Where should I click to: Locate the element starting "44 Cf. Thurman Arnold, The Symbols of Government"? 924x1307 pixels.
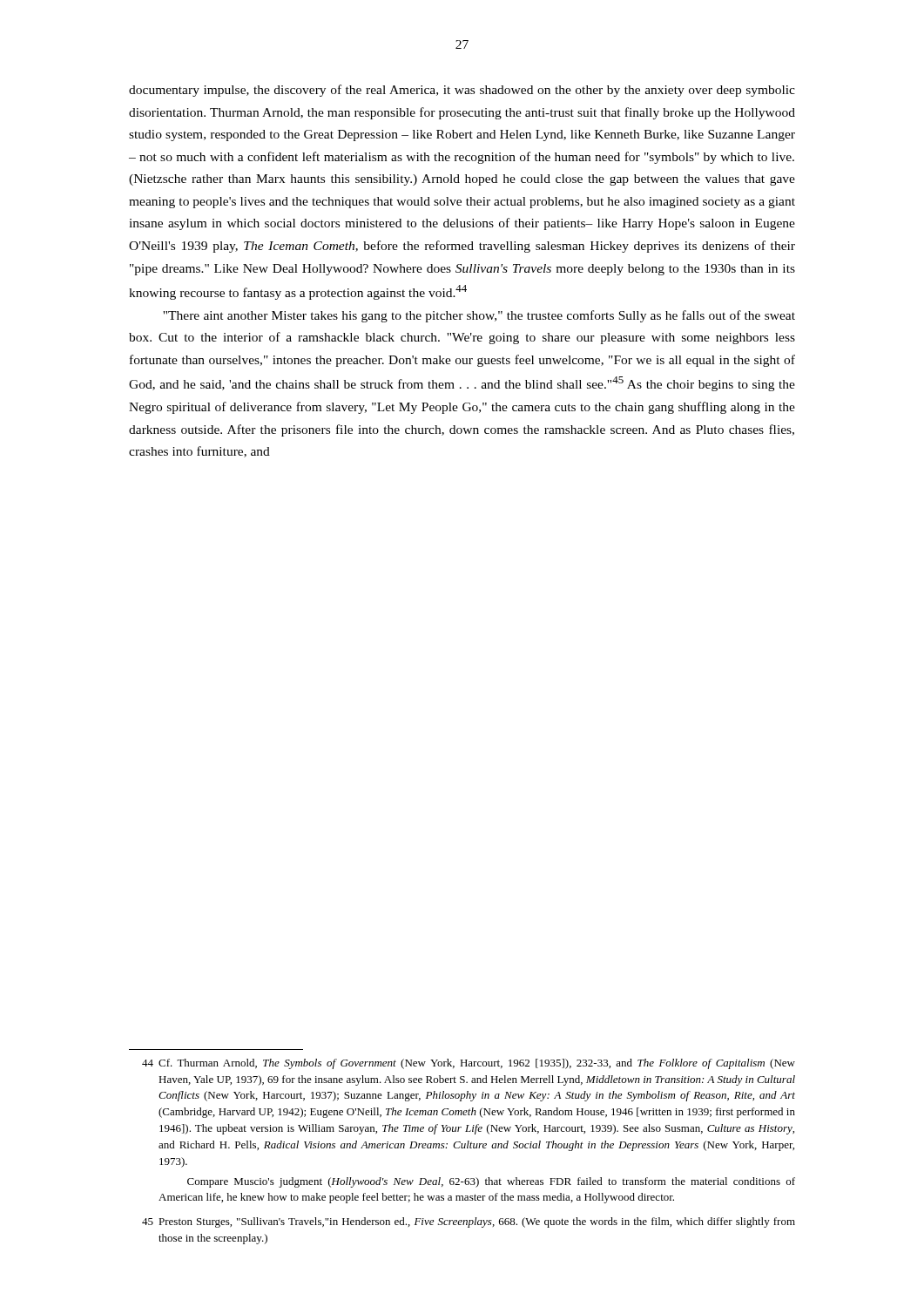tap(462, 1132)
